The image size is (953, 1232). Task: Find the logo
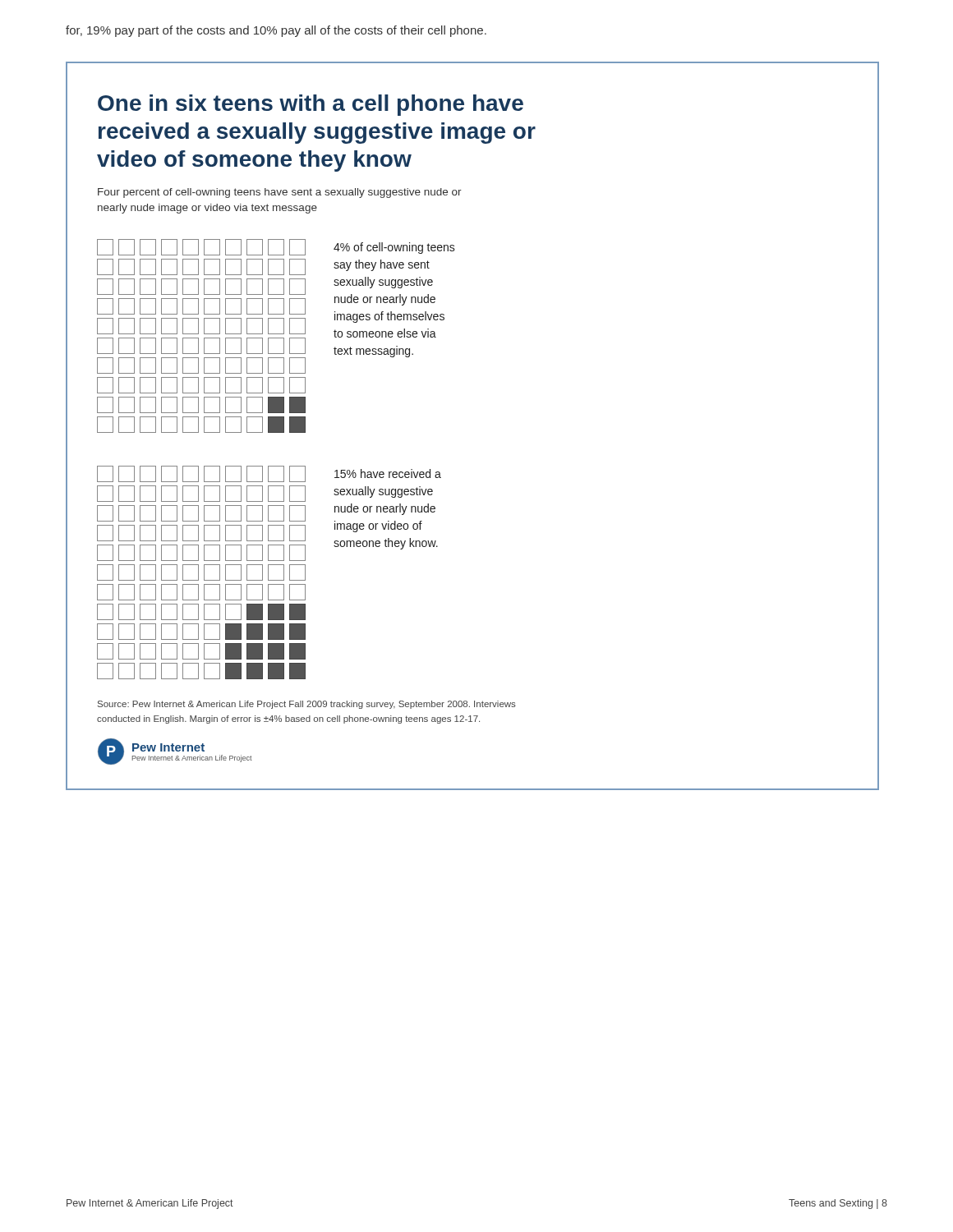click(x=111, y=751)
